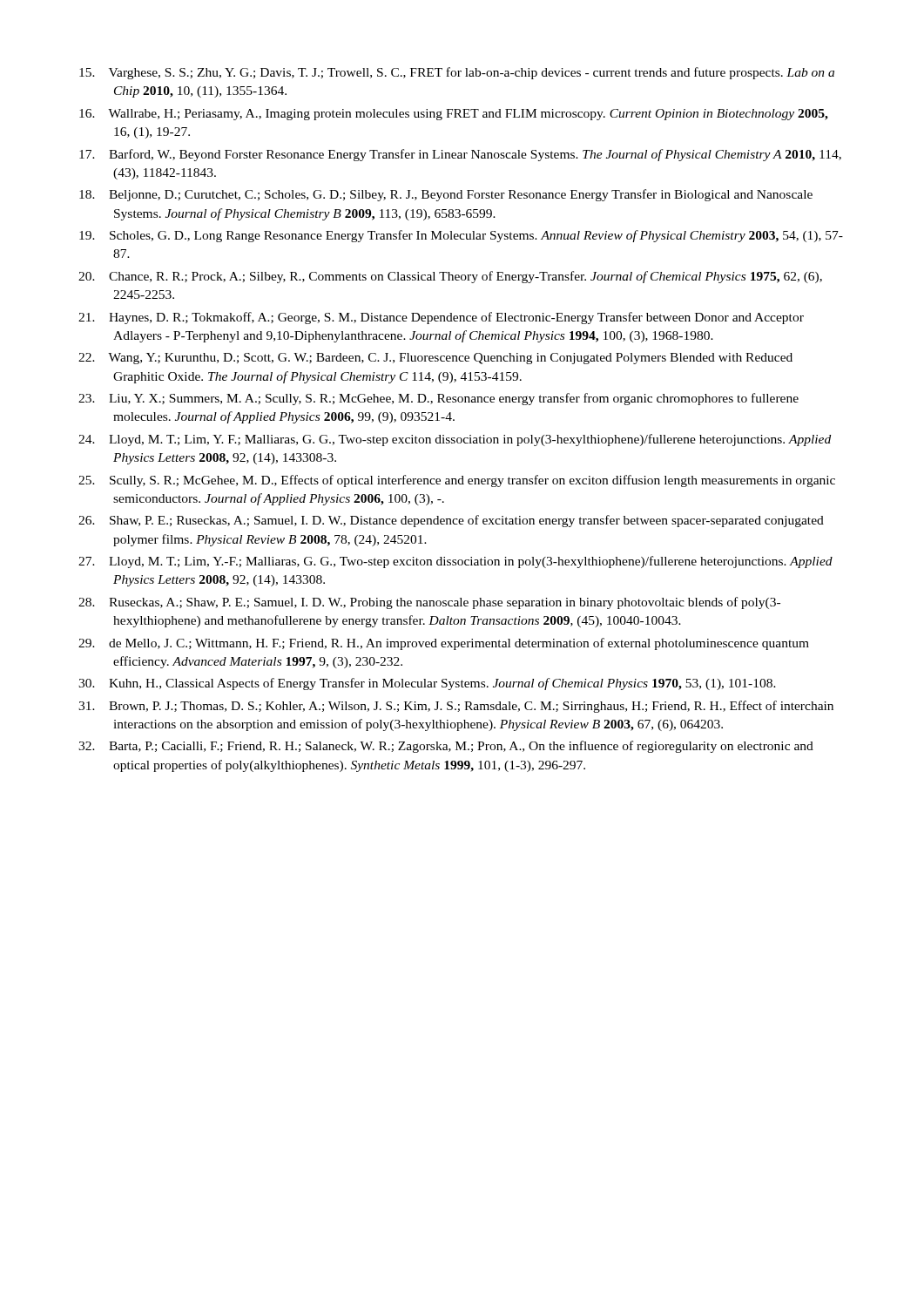Screen dimensions: 1307x924
Task: Find the text block starting "22. Wang, Y.; Kurunthu, D.;"
Action: [436, 366]
